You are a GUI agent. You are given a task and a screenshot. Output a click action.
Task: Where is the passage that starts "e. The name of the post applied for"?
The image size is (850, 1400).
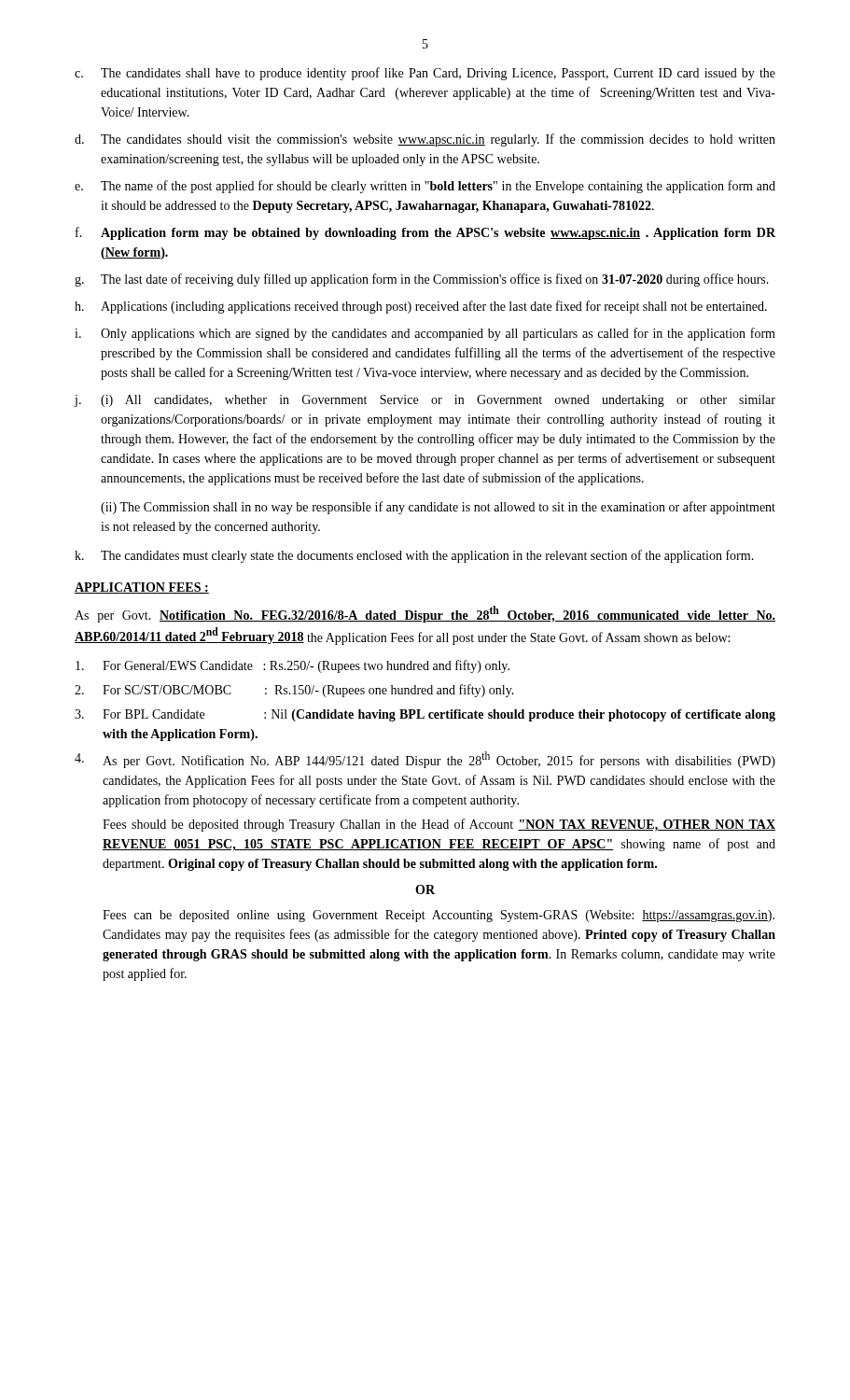coord(425,196)
